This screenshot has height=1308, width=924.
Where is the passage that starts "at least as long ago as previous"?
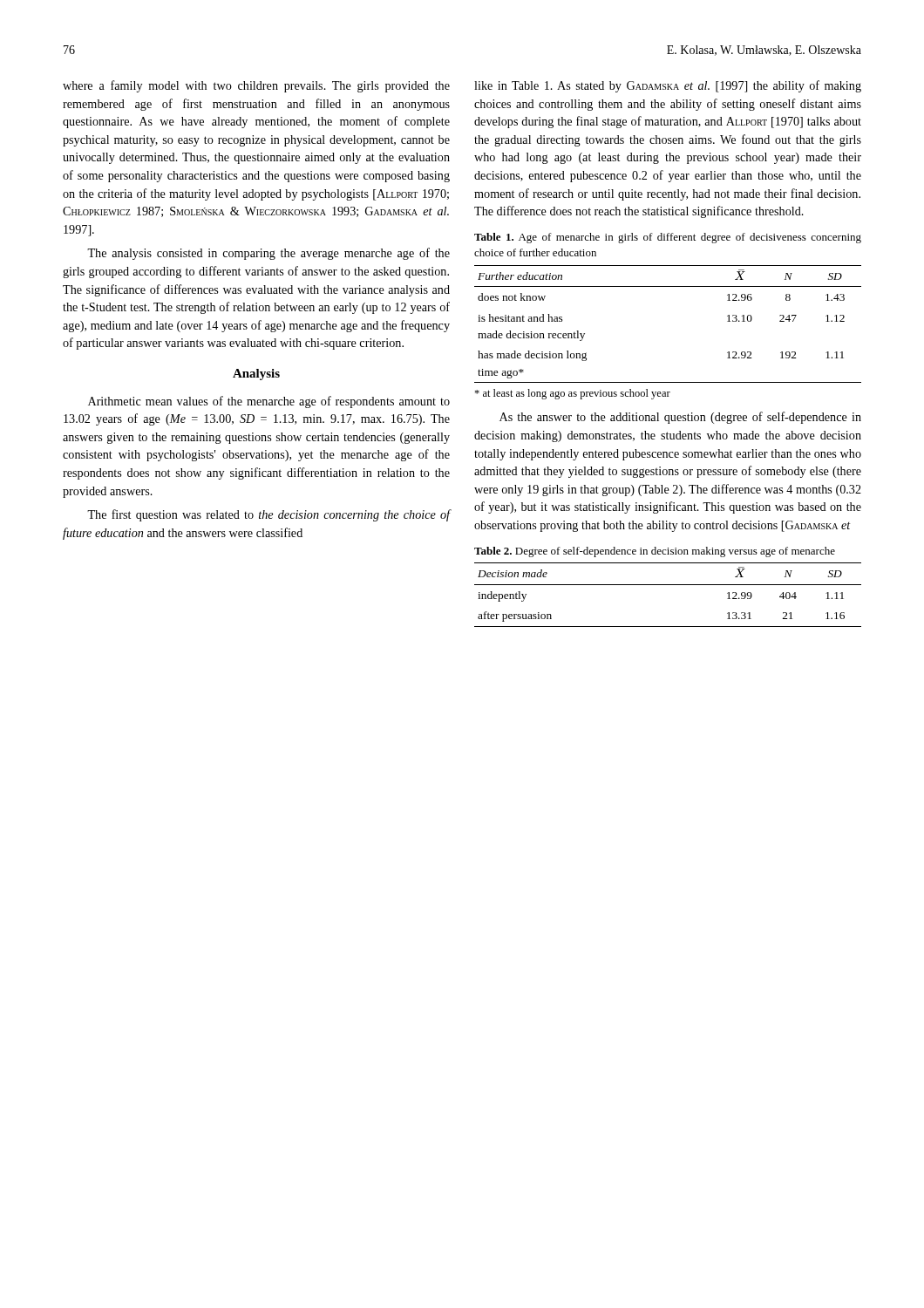pyautogui.click(x=572, y=394)
